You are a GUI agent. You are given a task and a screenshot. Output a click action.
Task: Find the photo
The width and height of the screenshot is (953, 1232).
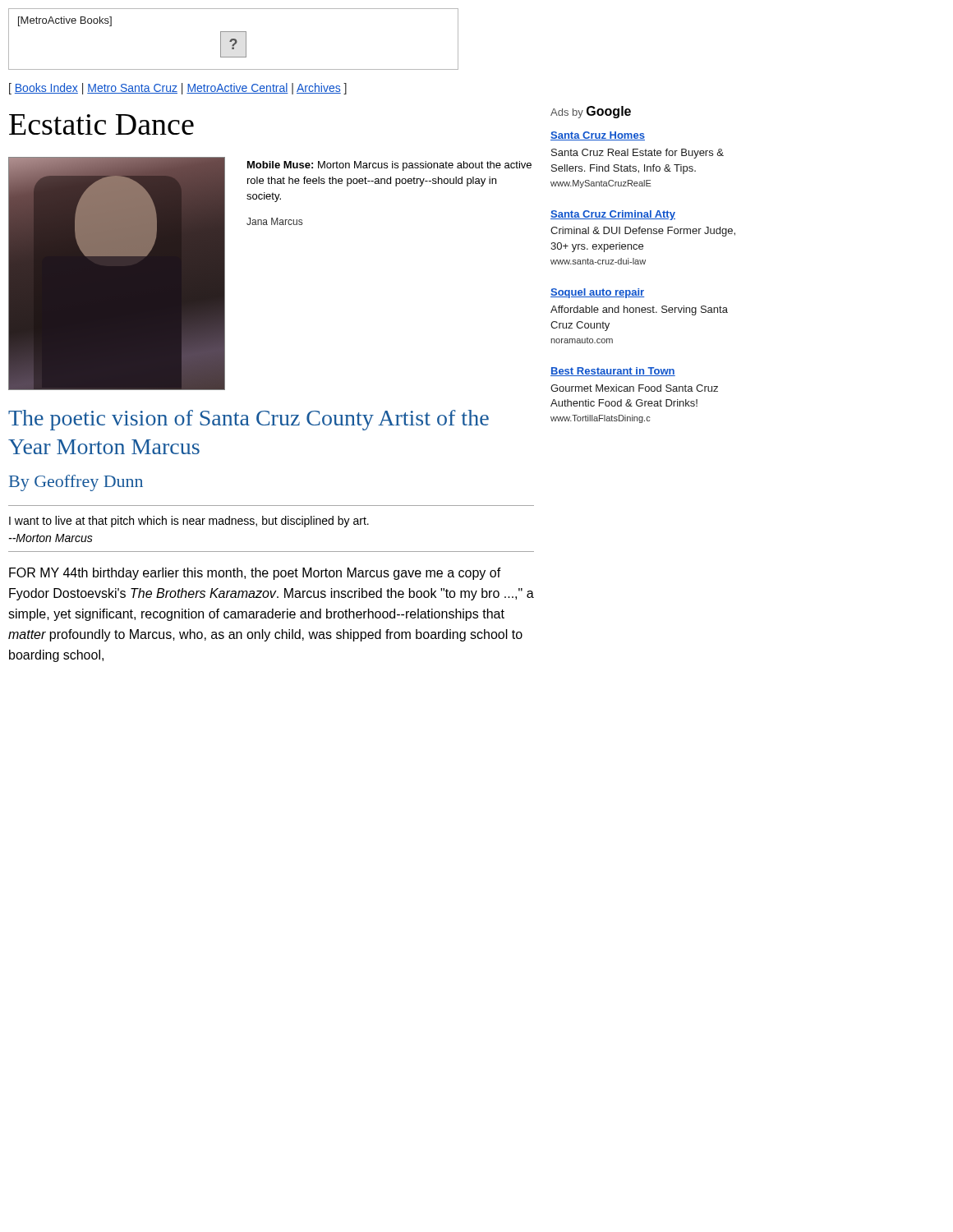click(x=120, y=274)
